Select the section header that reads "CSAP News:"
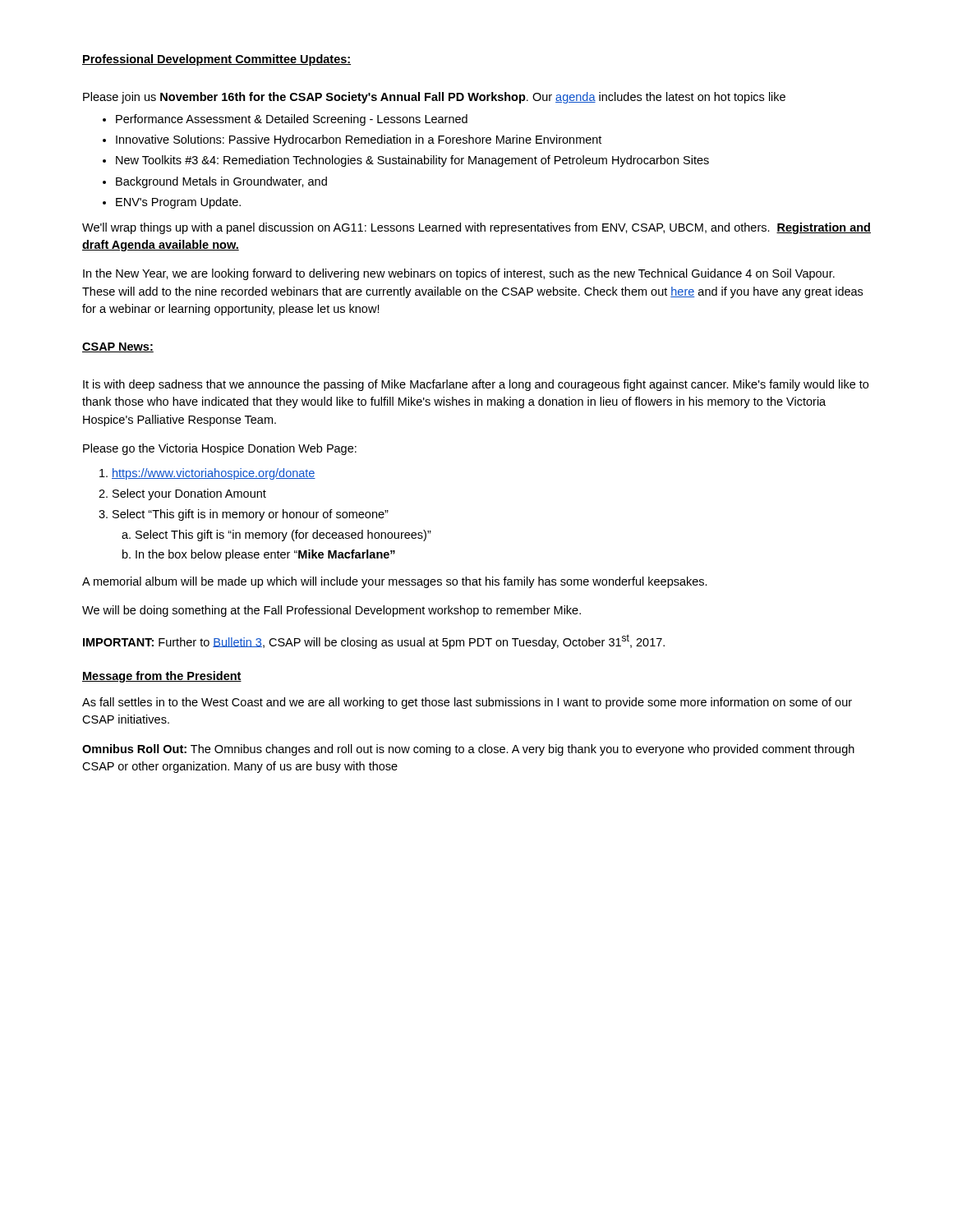The height and width of the screenshot is (1232, 953). [118, 346]
